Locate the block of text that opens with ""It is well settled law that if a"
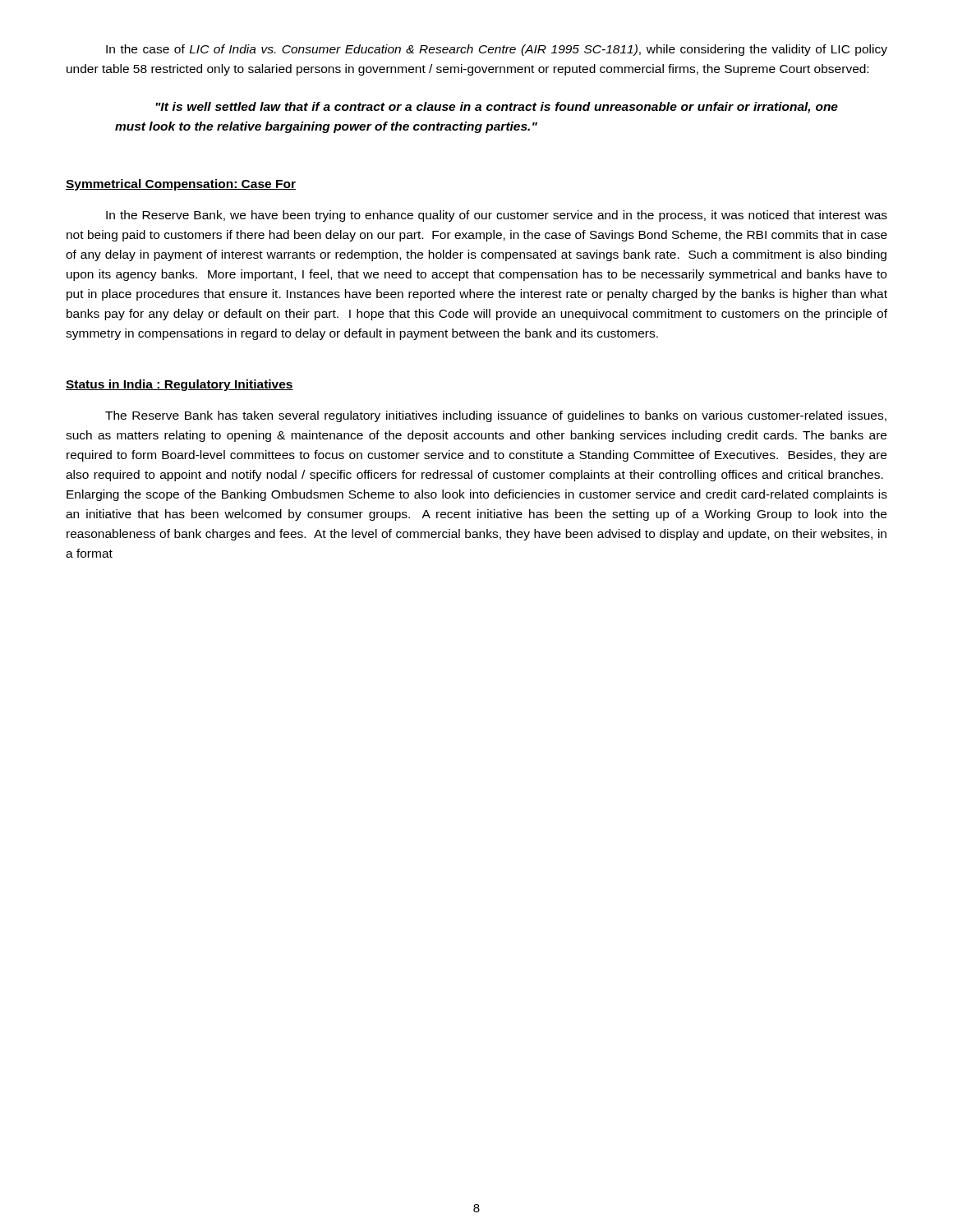The height and width of the screenshot is (1232, 953). click(x=476, y=116)
